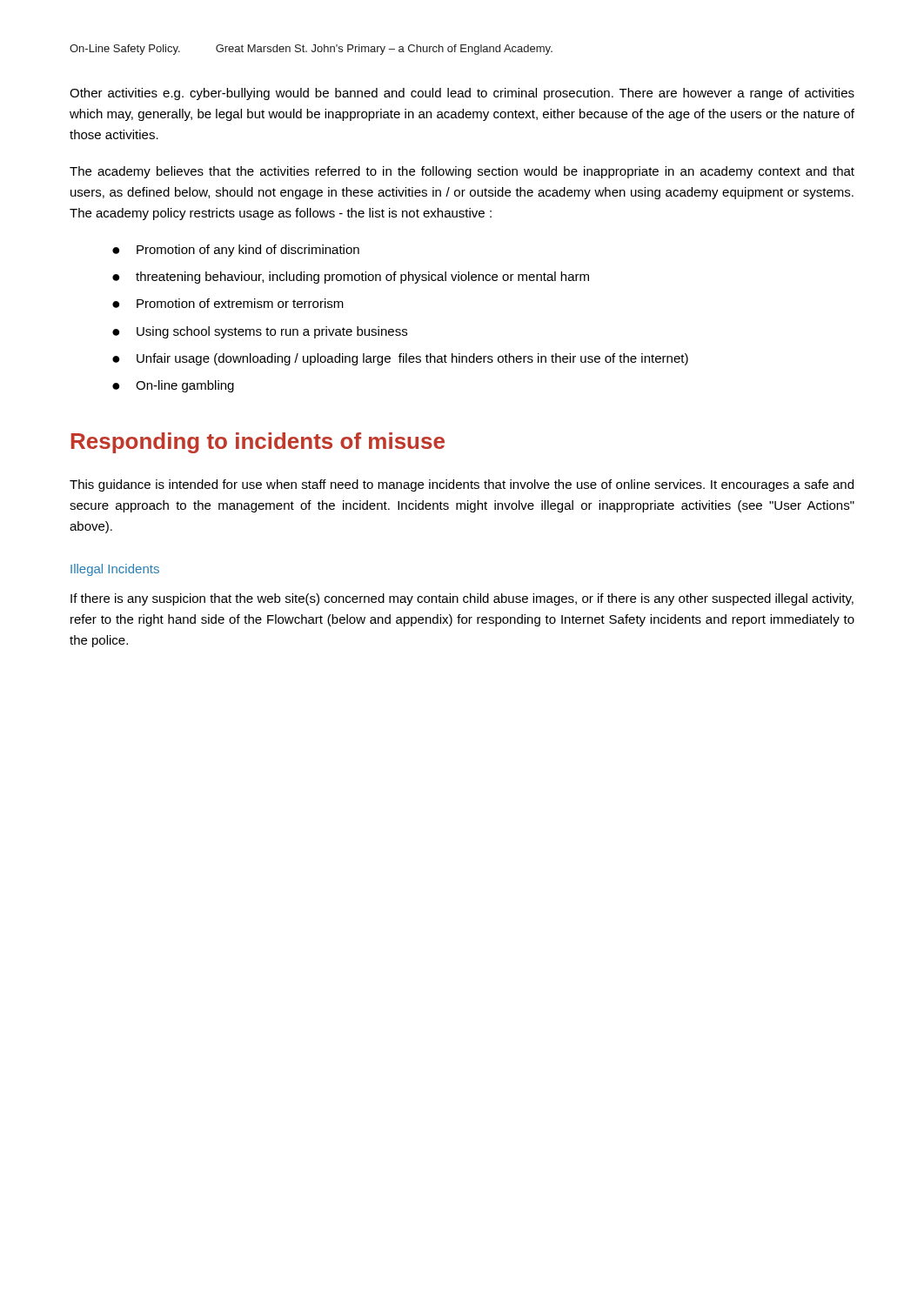Find the passage starting "Illegal Incidents"

pos(115,569)
